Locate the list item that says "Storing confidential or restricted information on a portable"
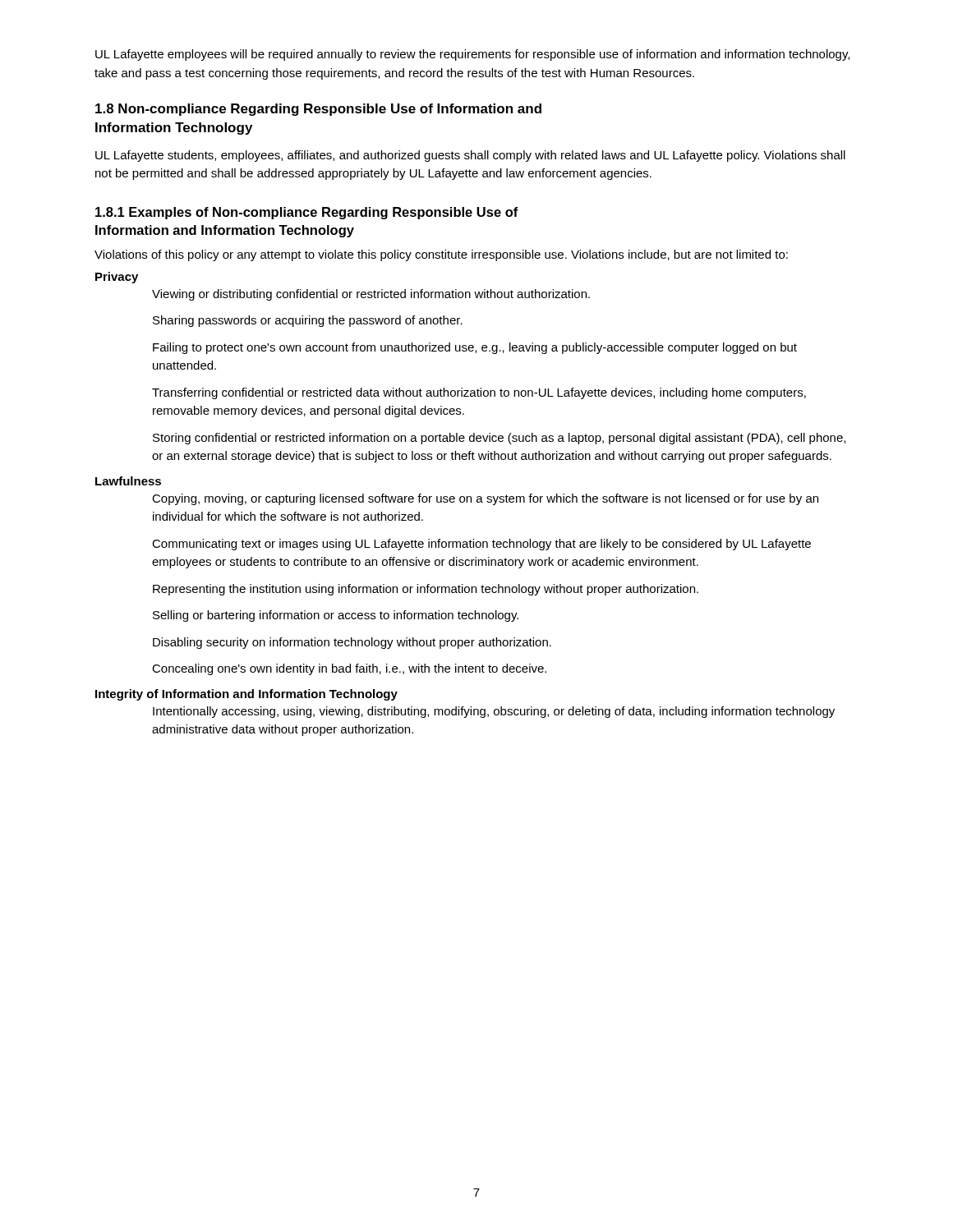Viewport: 953px width, 1232px height. pos(499,447)
